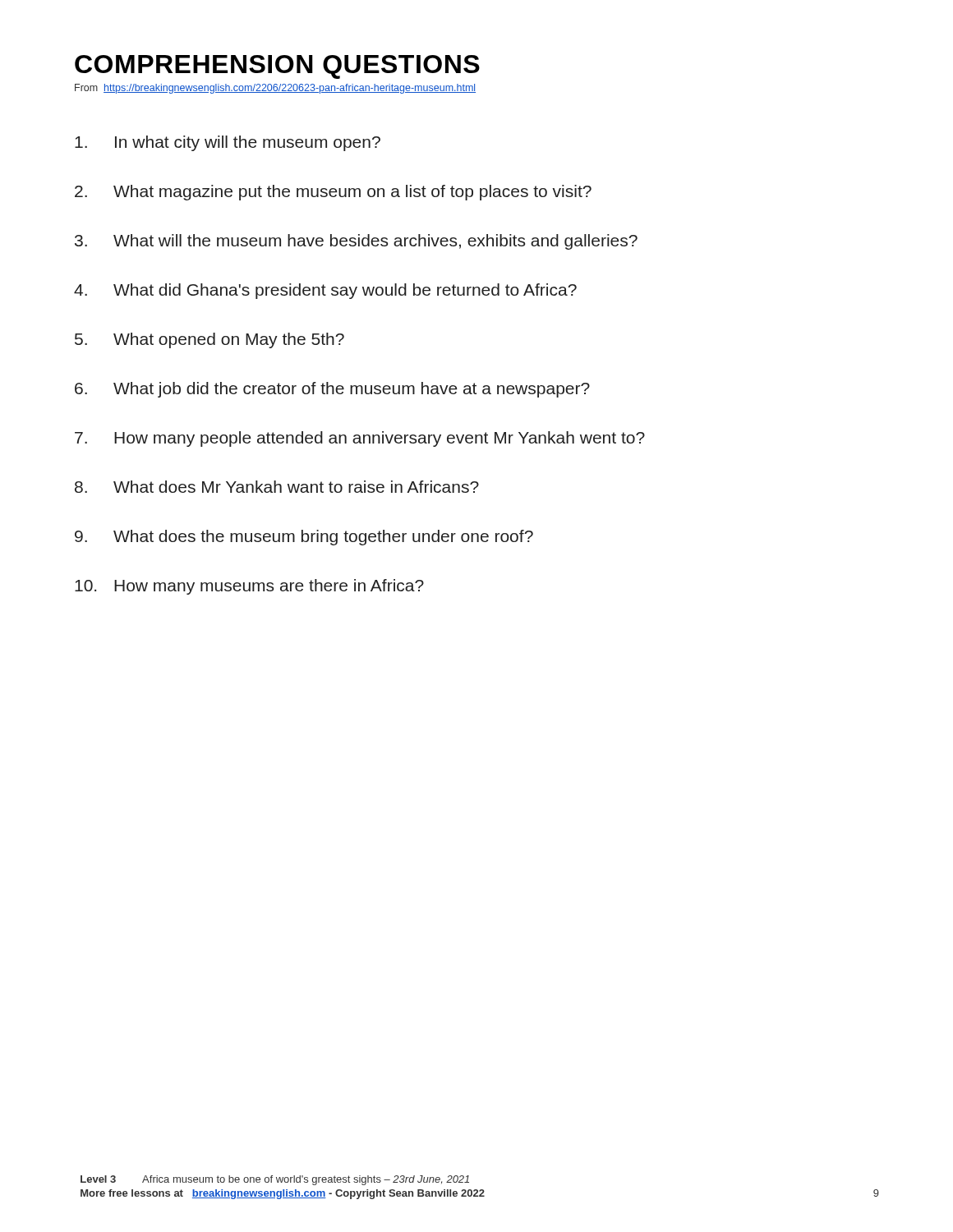Screen dimensions: 1232x953
Task: Find the list item that says "5. What opened on May the 5th?"
Action: click(x=209, y=340)
